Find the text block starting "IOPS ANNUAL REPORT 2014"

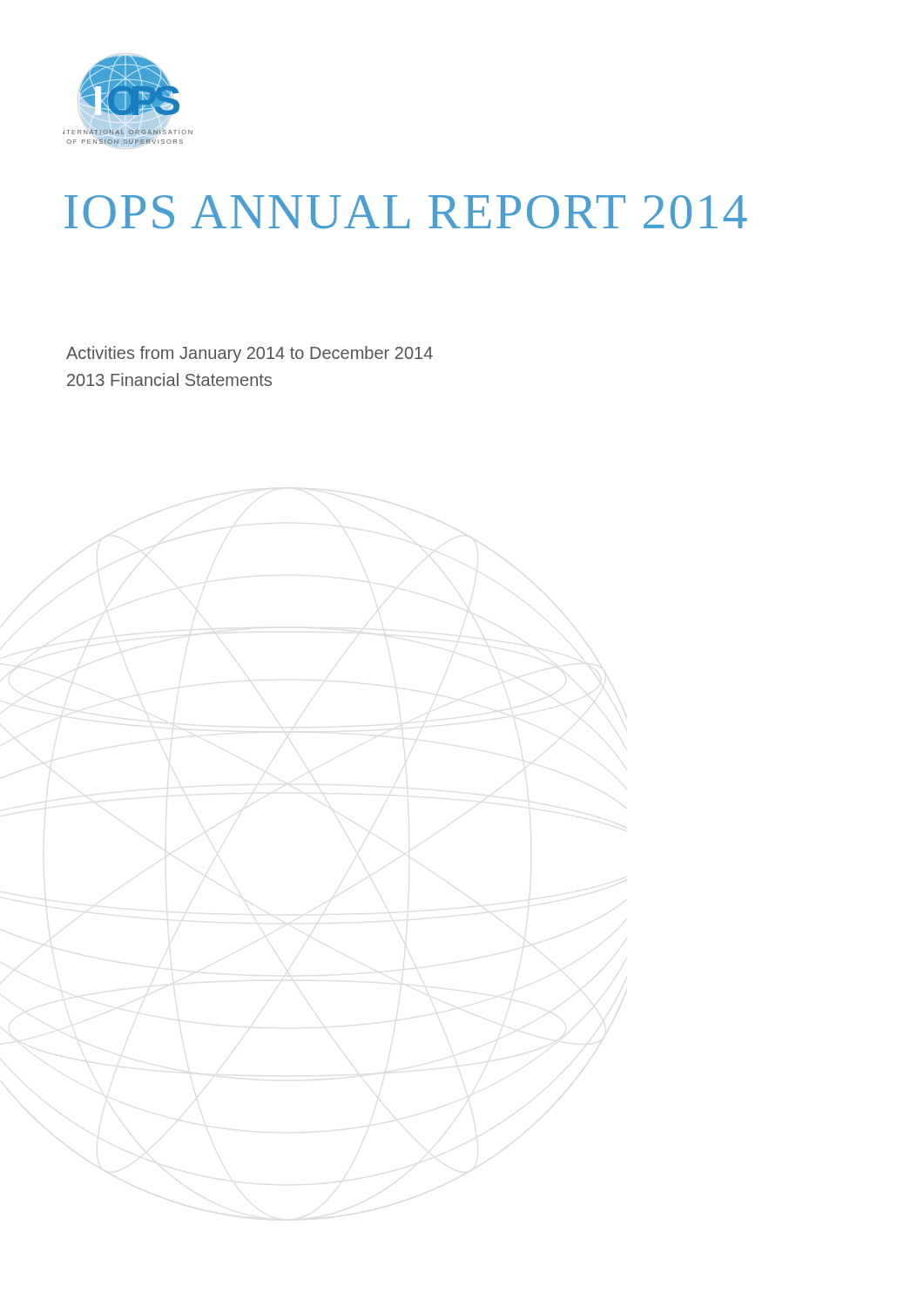point(462,212)
